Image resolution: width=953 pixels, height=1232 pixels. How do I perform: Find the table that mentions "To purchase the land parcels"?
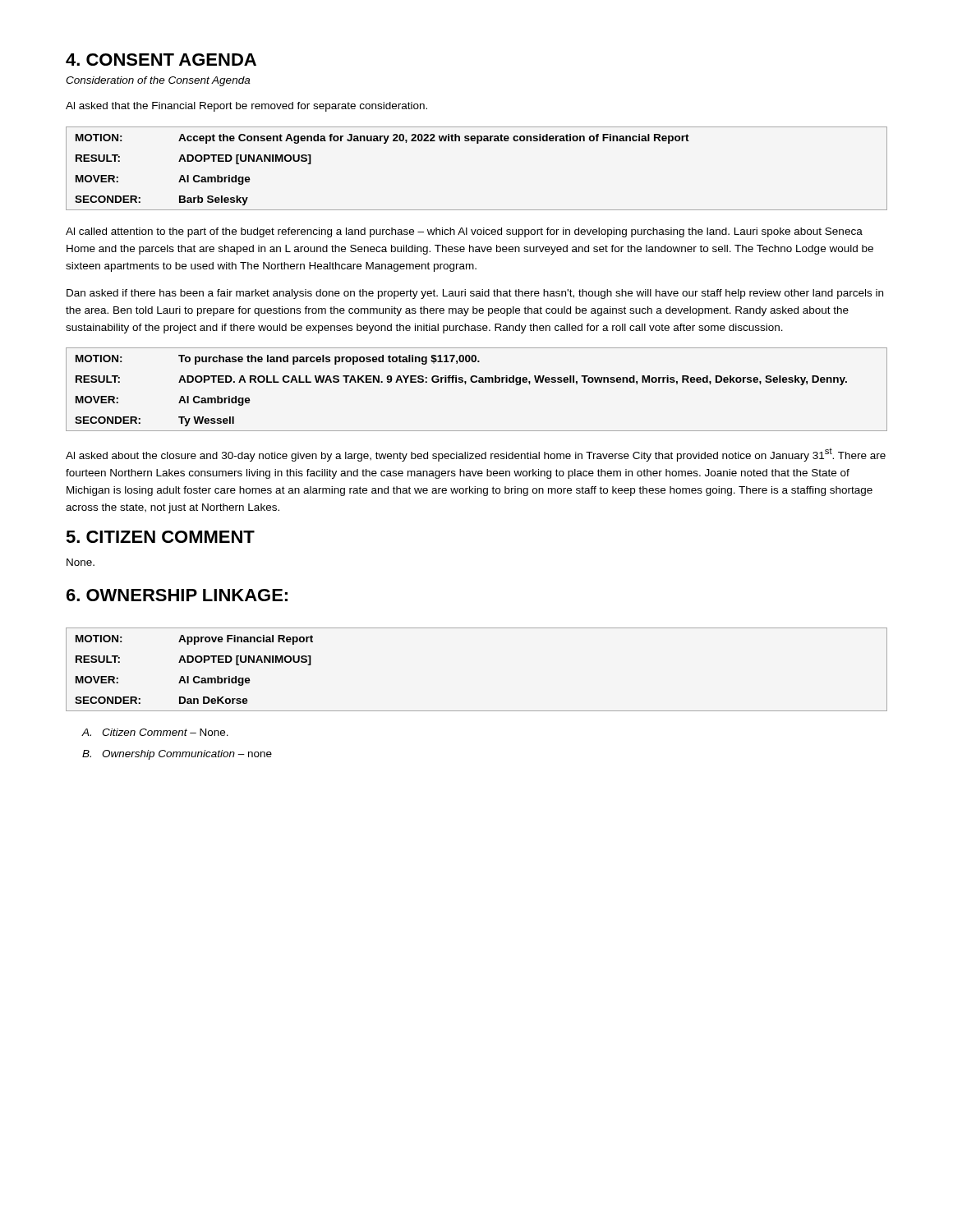[x=476, y=390]
